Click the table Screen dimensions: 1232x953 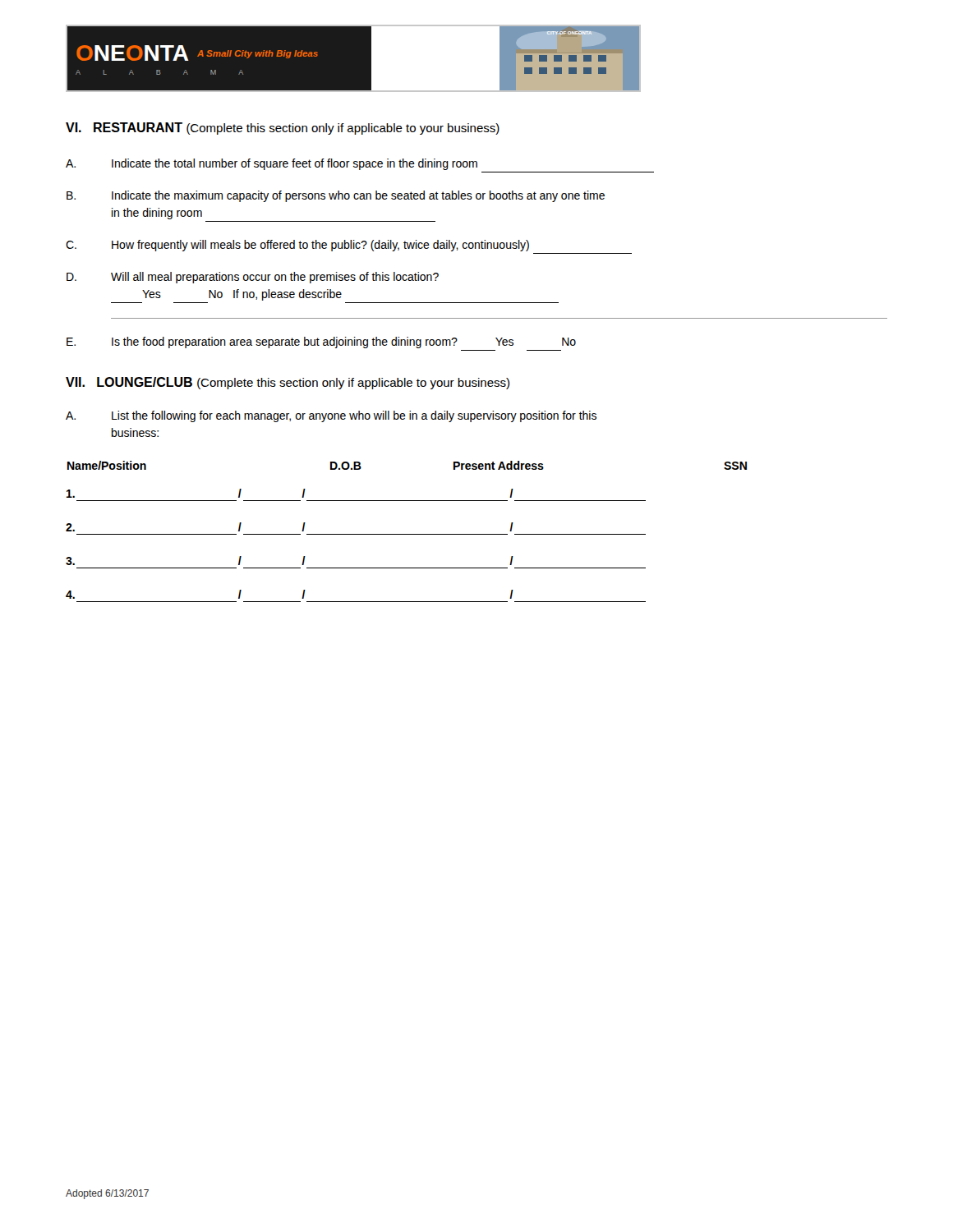476,534
